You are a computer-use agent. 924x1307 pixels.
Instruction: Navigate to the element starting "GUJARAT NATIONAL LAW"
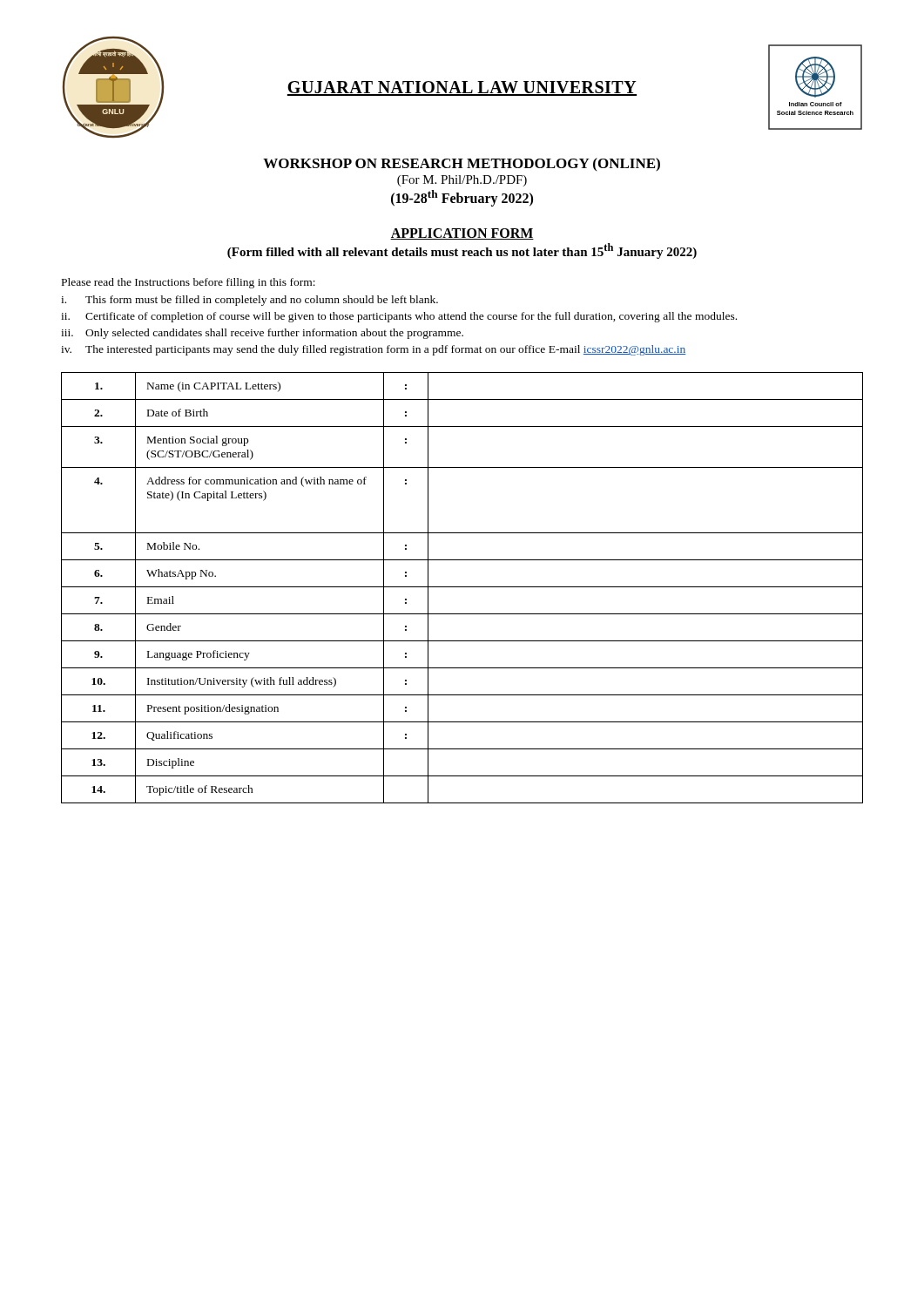462,87
